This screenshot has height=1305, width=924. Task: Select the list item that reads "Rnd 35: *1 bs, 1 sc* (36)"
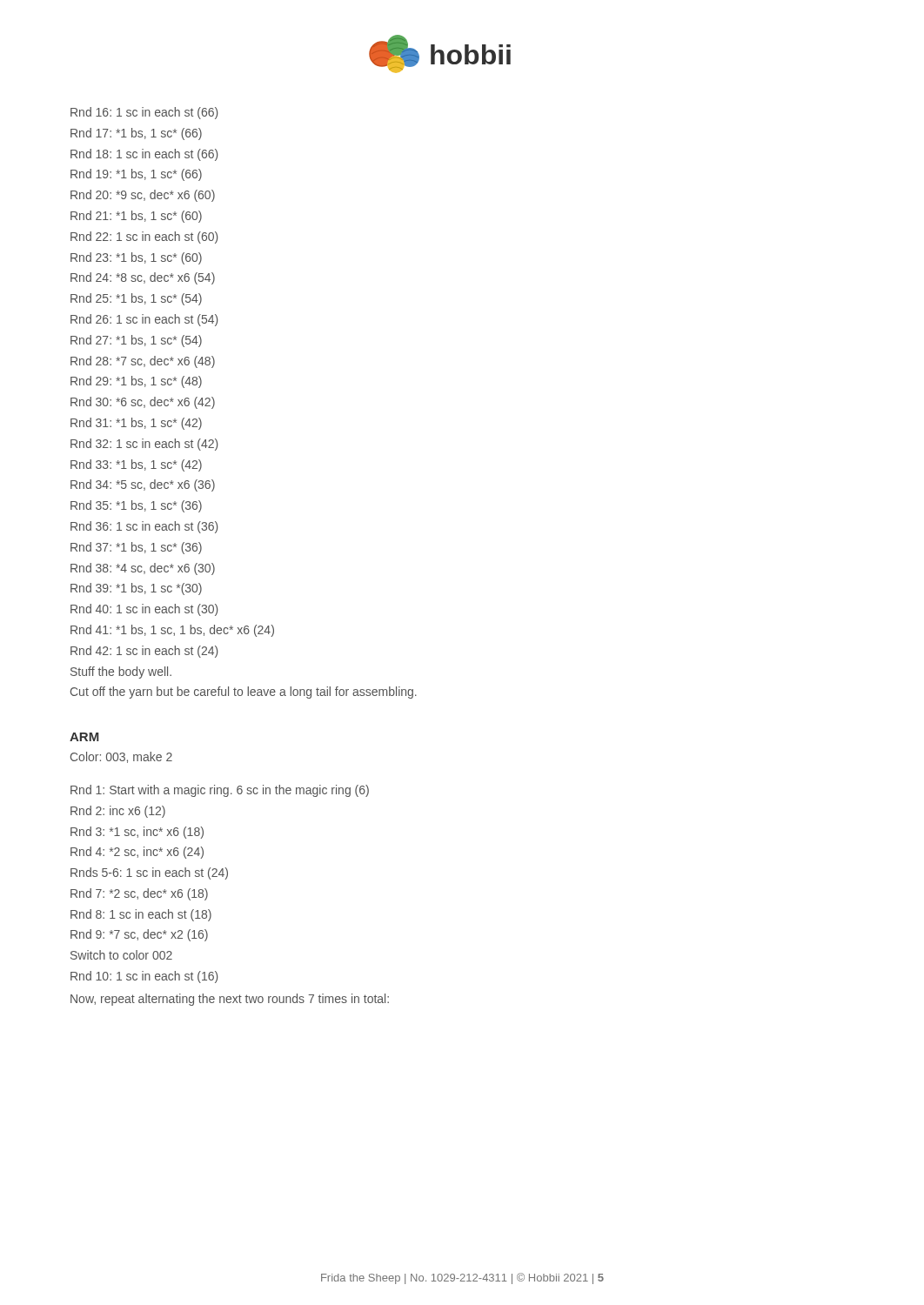[136, 506]
